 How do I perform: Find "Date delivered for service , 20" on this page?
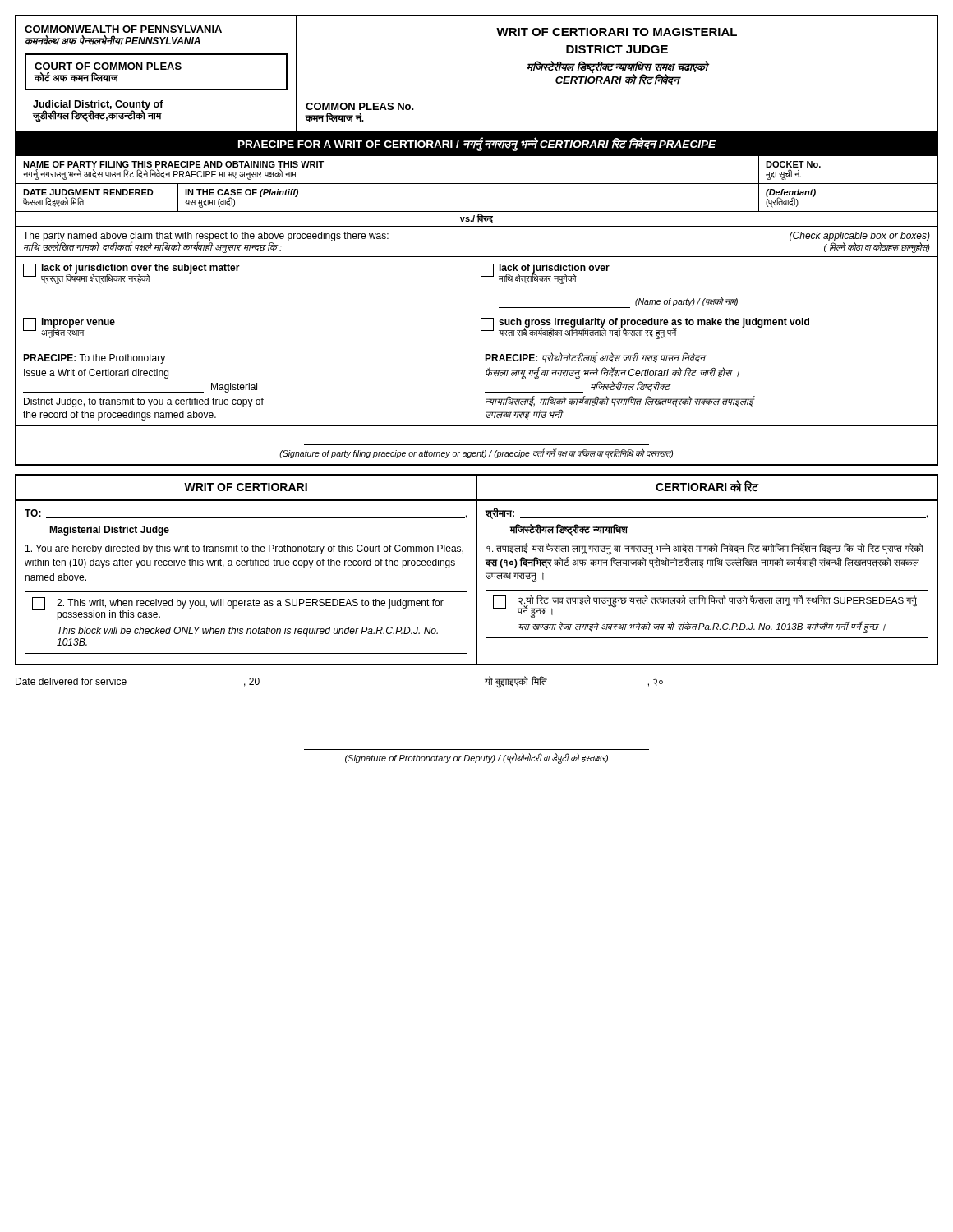(x=168, y=681)
